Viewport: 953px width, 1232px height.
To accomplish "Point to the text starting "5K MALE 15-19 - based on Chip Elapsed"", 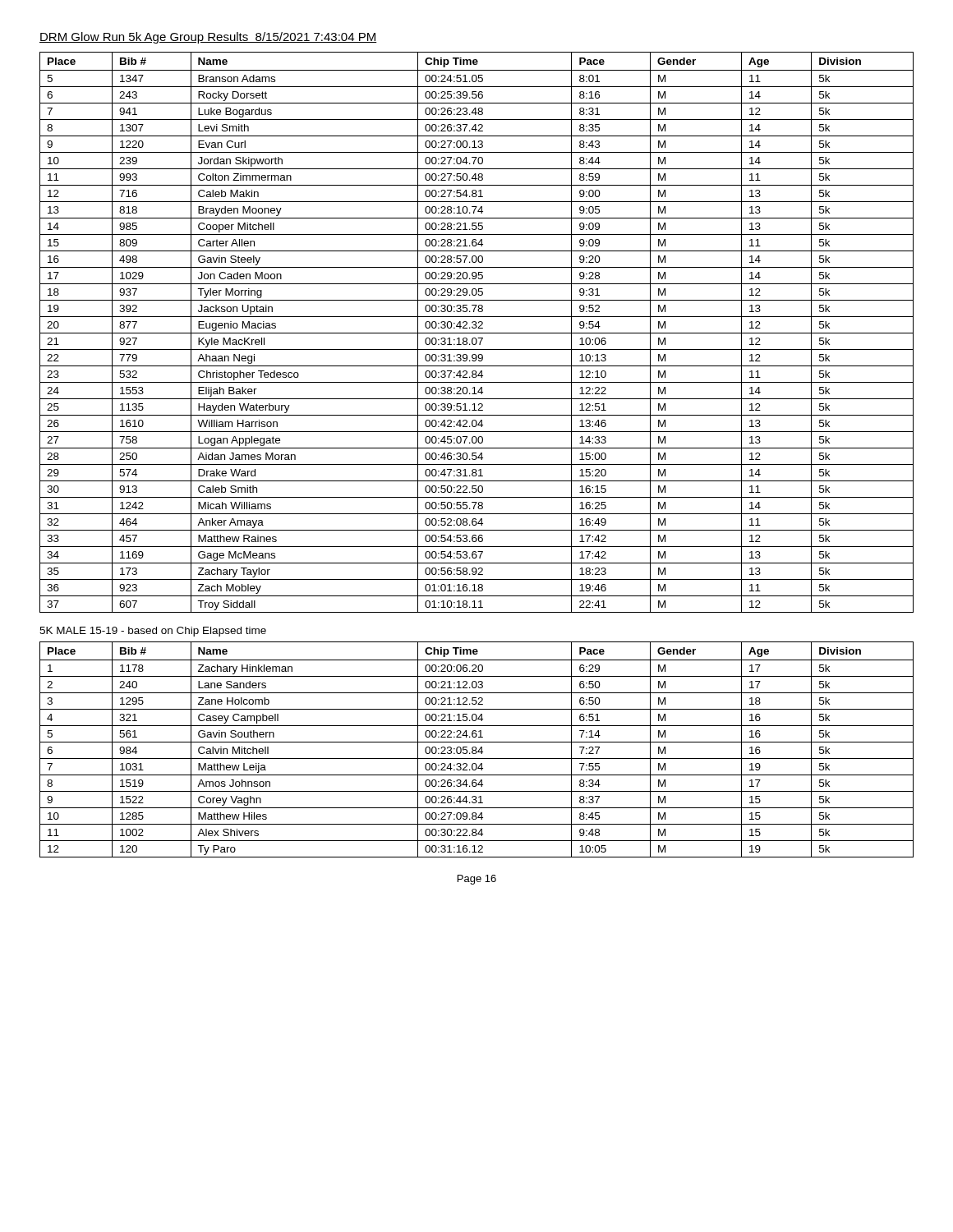I will tap(153, 630).
